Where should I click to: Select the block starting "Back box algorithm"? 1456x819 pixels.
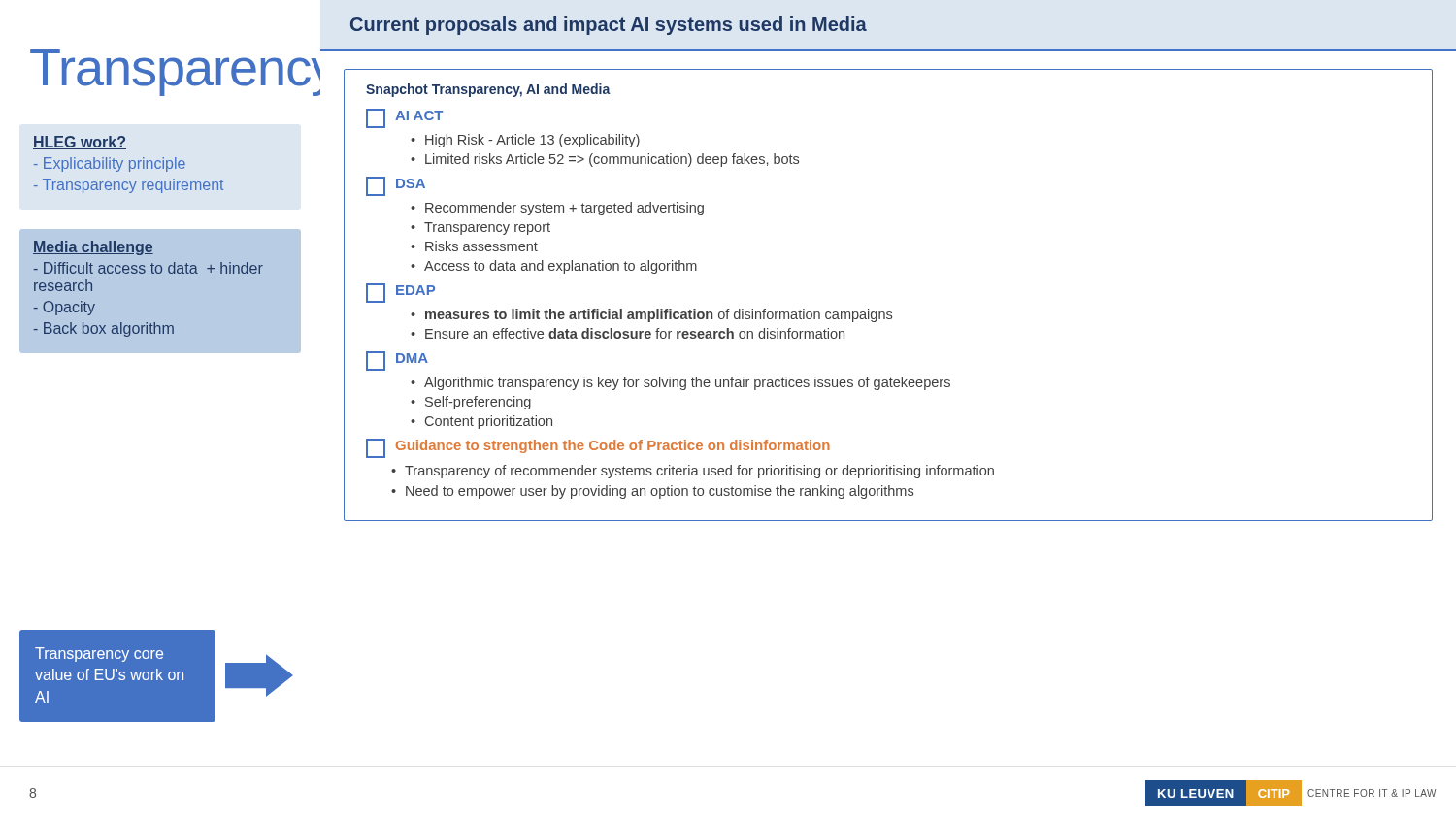coord(104,328)
